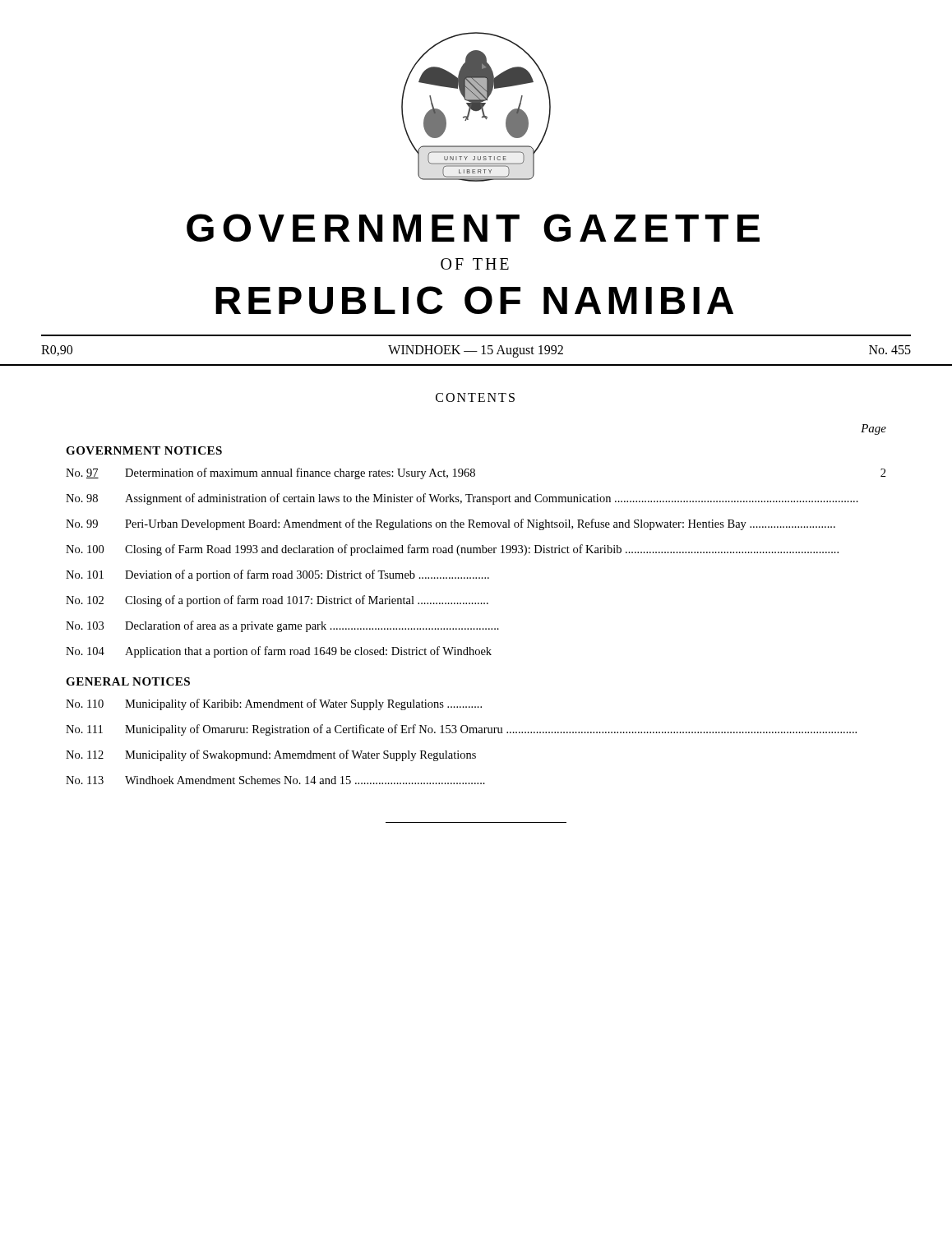The image size is (952, 1233).
Task: Select the list item that says "No. 113 Windhoek Amendment Schemes No."
Action: (463, 781)
